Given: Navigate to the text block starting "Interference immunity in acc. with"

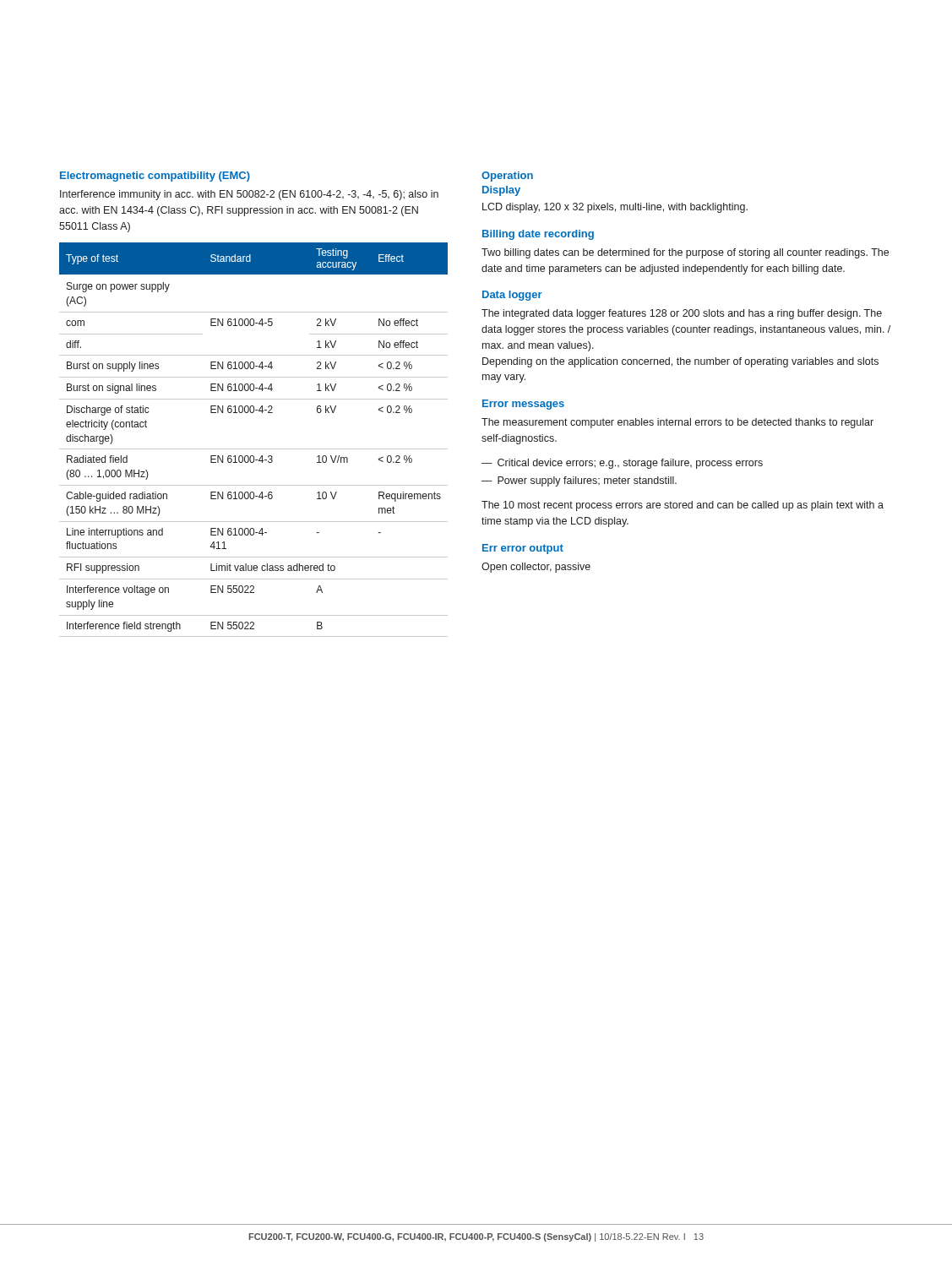Looking at the screenshot, I should (x=249, y=210).
